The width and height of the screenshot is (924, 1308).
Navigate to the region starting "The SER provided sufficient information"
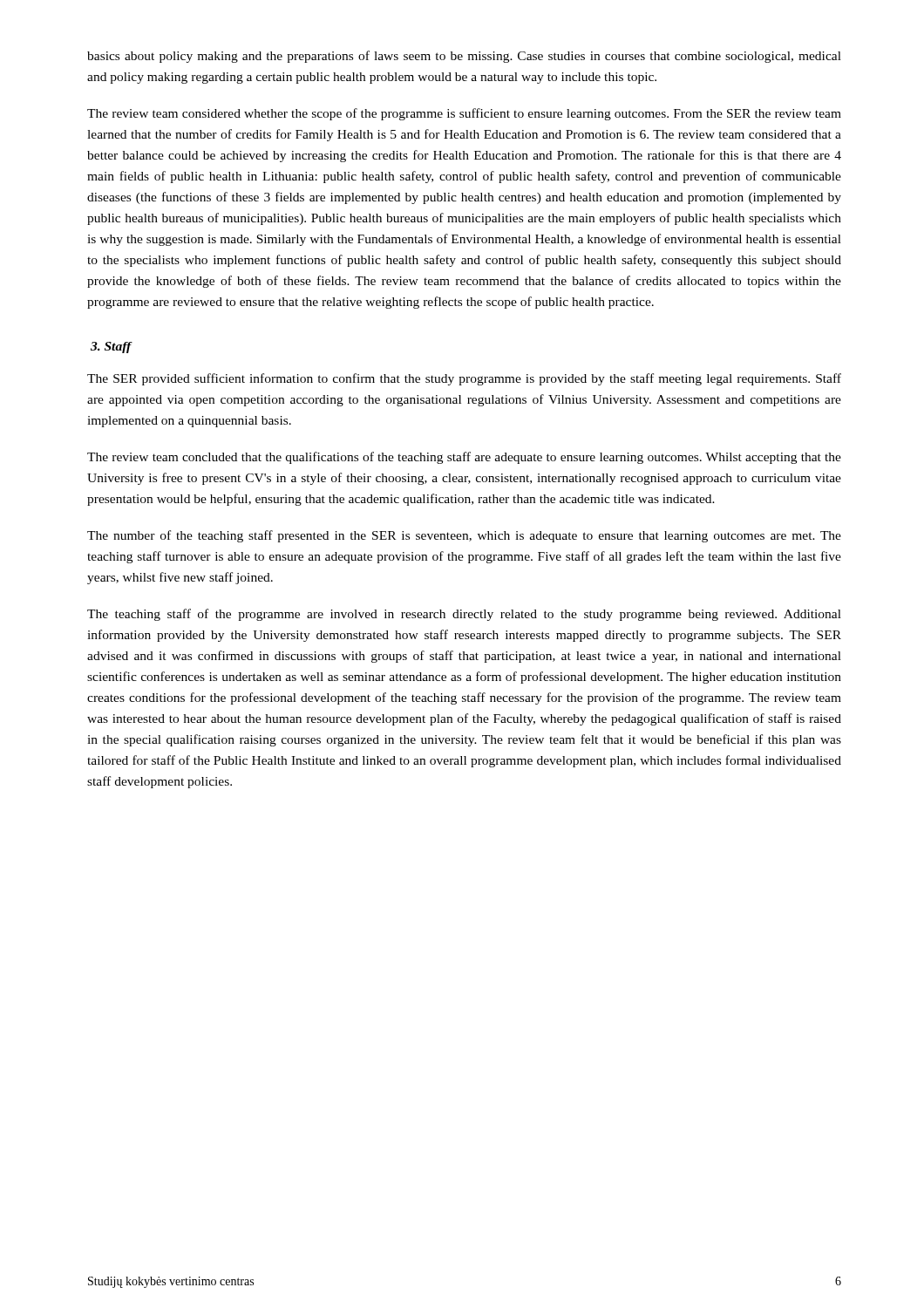pos(464,399)
